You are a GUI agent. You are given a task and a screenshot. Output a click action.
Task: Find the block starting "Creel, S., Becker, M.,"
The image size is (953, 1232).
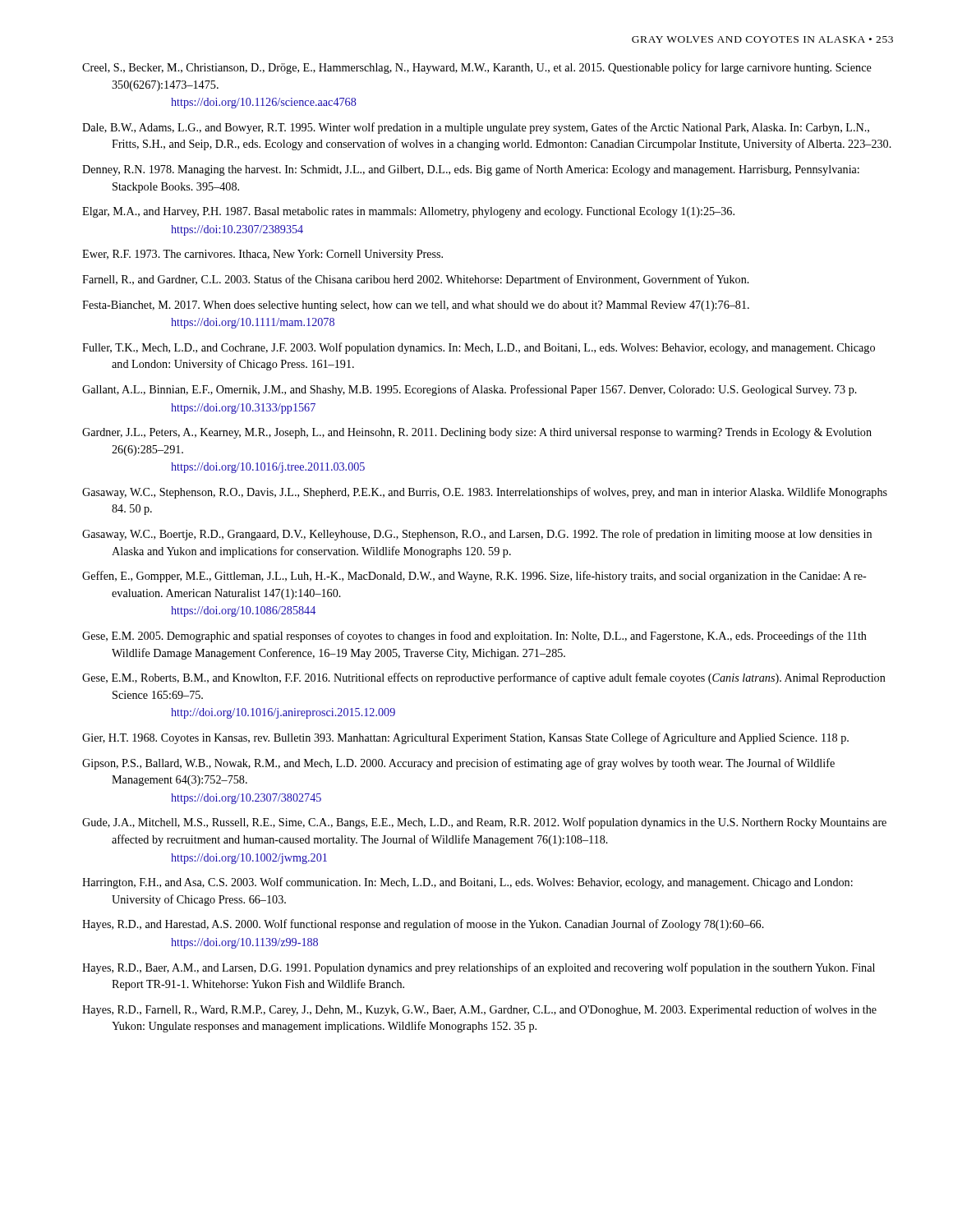click(x=477, y=68)
